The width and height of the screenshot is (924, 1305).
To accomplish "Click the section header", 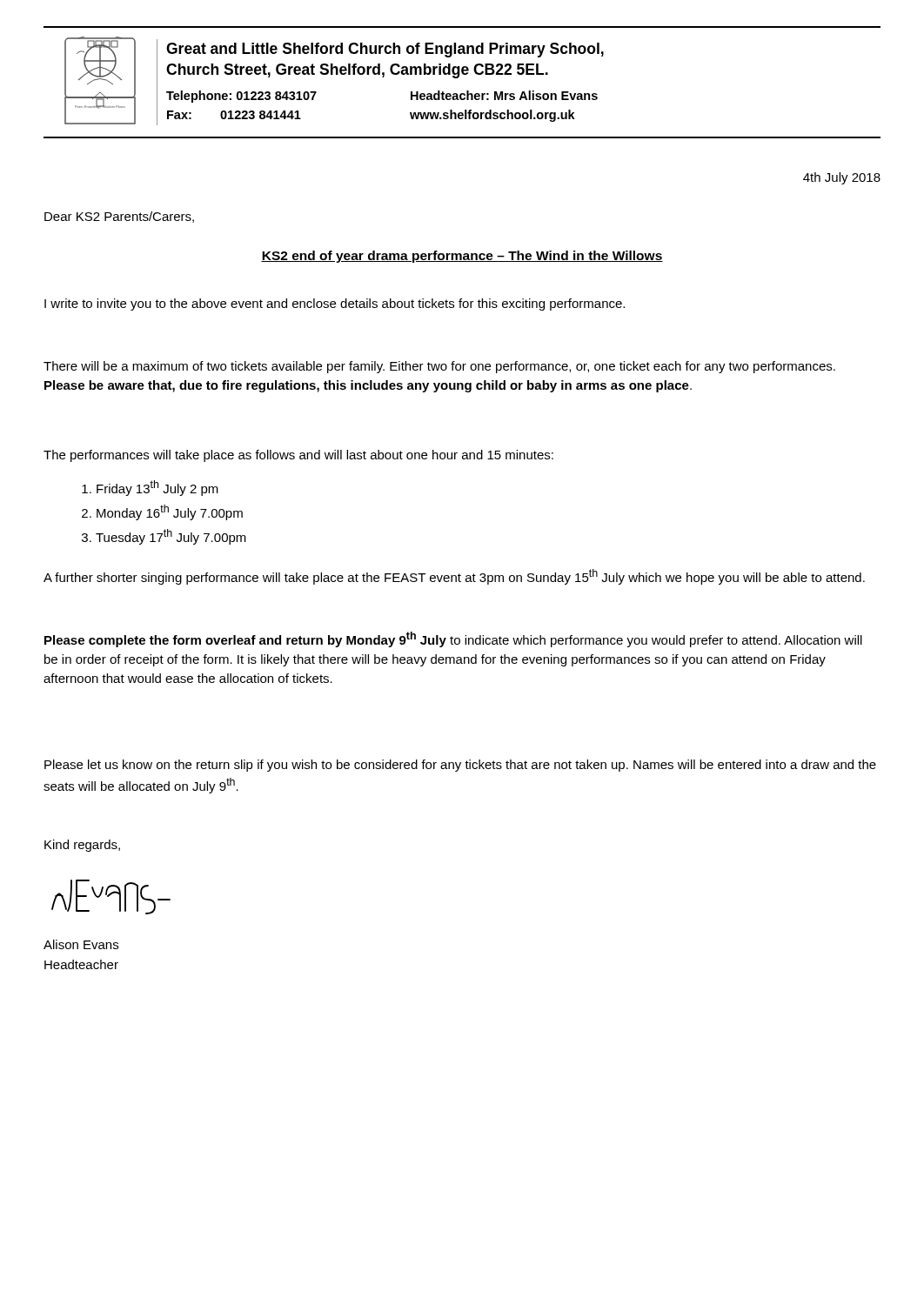I will coord(462,255).
